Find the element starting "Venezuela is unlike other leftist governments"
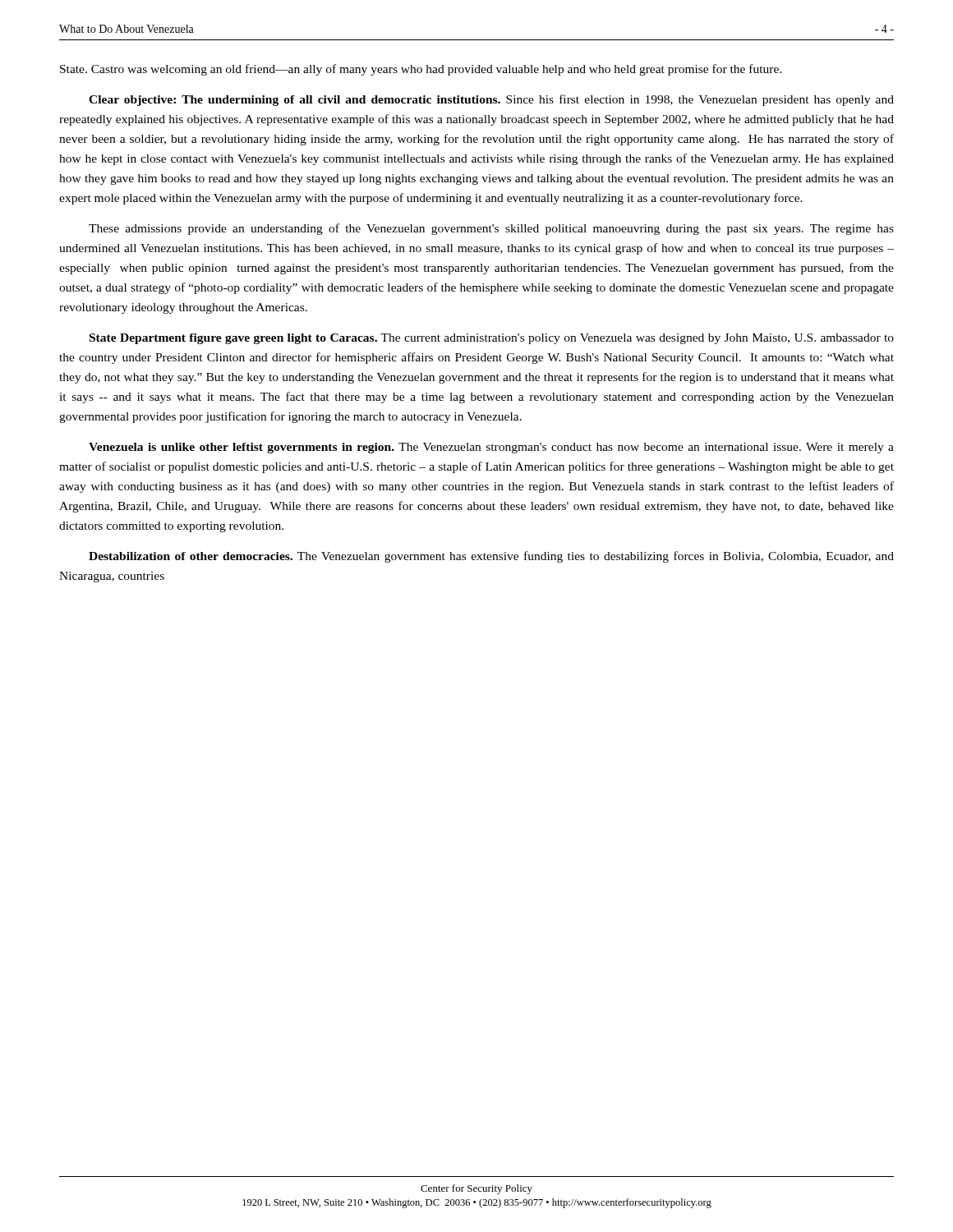This screenshot has height=1232, width=953. [476, 486]
